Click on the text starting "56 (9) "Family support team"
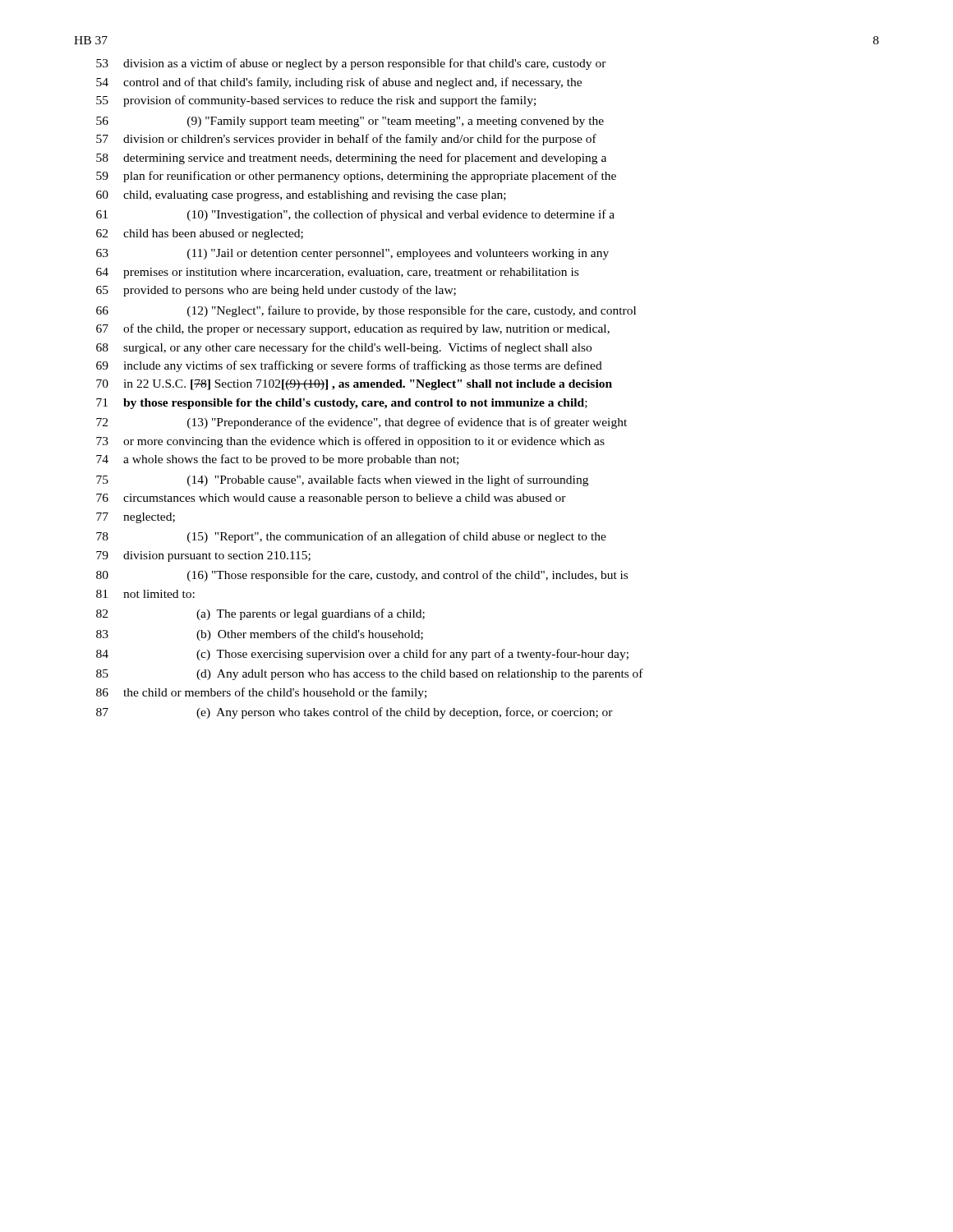Viewport: 953px width, 1232px height. tap(476, 158)
